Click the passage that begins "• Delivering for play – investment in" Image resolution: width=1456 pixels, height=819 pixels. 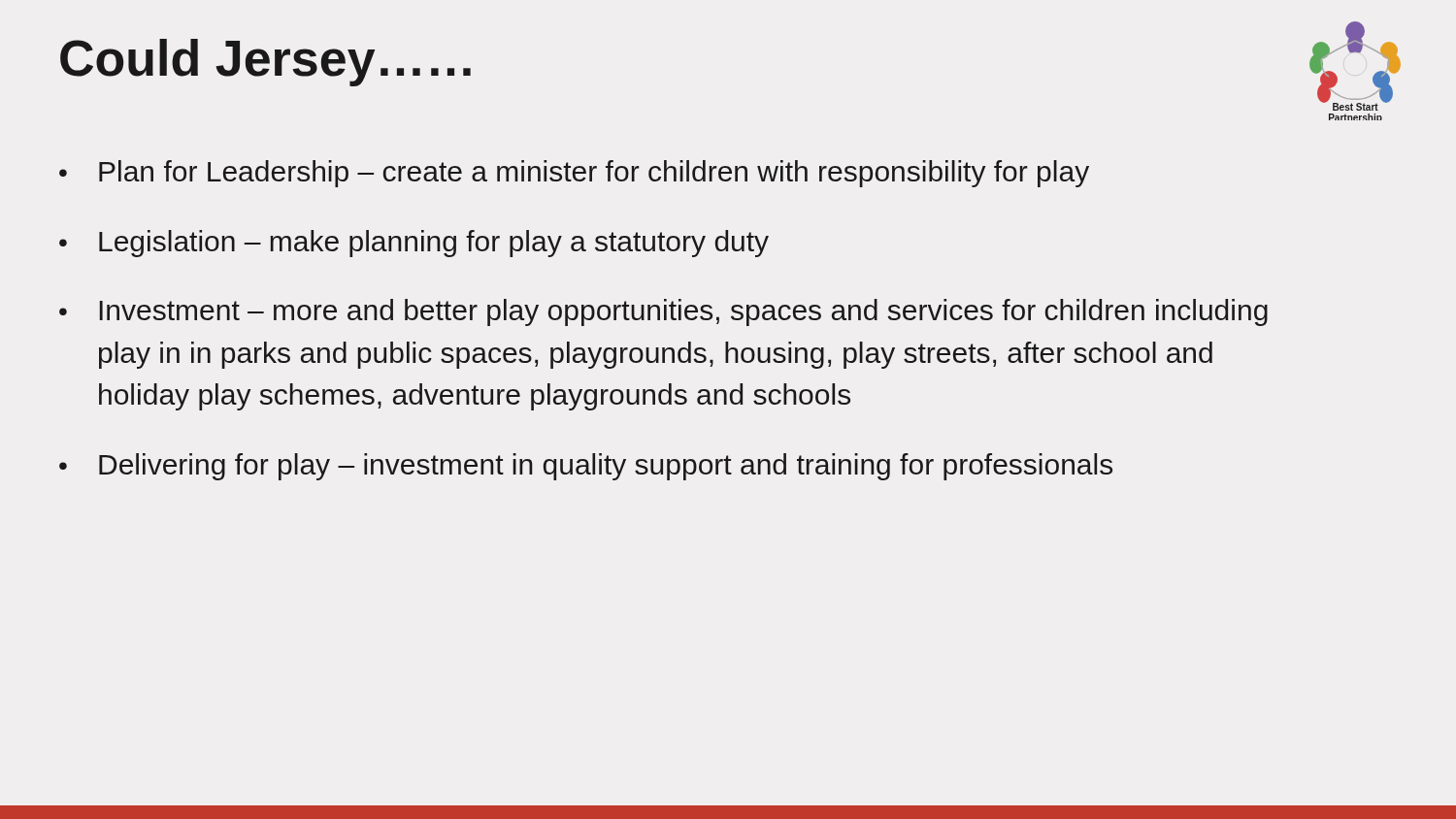tap(586, 464)
